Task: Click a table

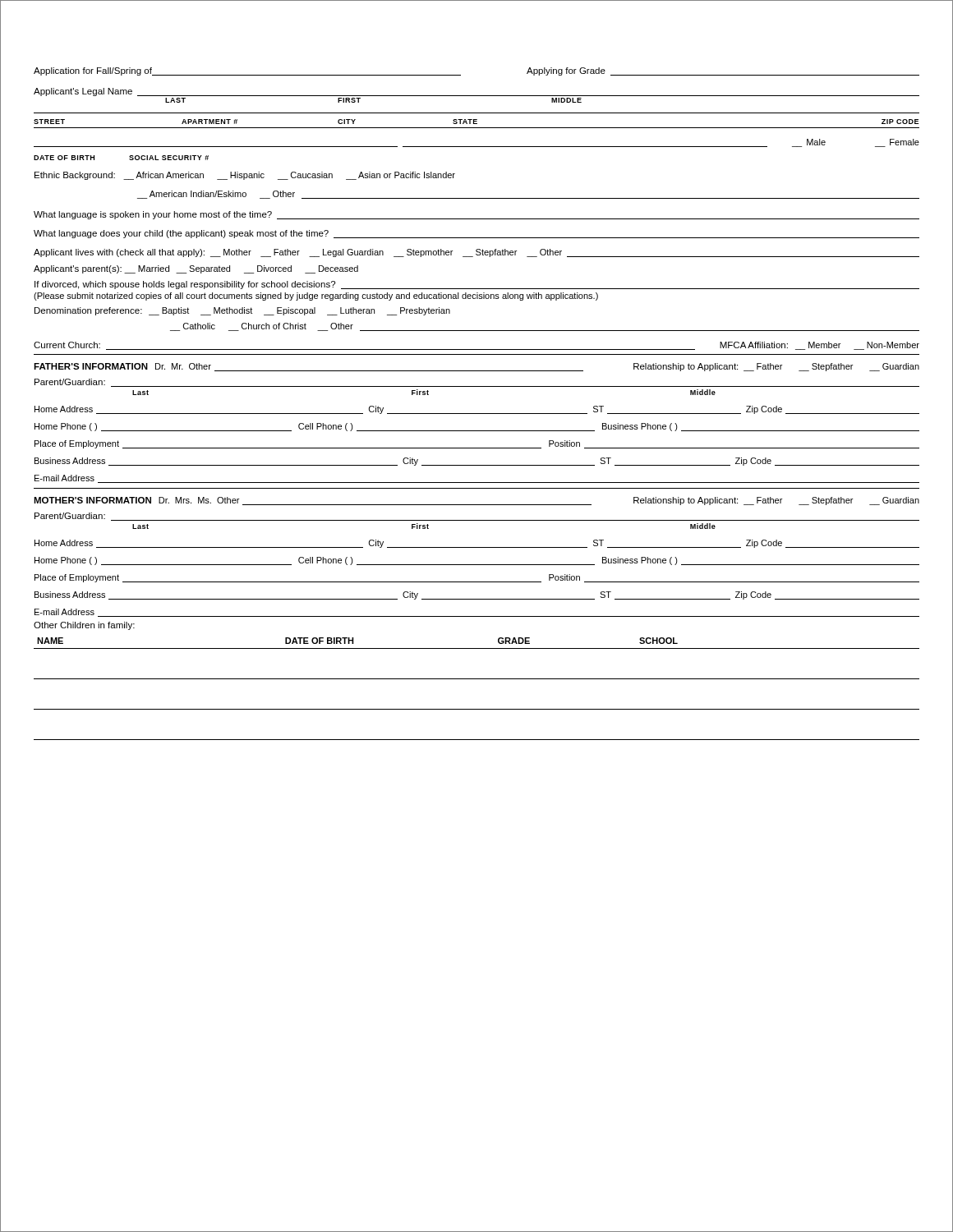Action: pyautogui.click(x=476, y=687)
